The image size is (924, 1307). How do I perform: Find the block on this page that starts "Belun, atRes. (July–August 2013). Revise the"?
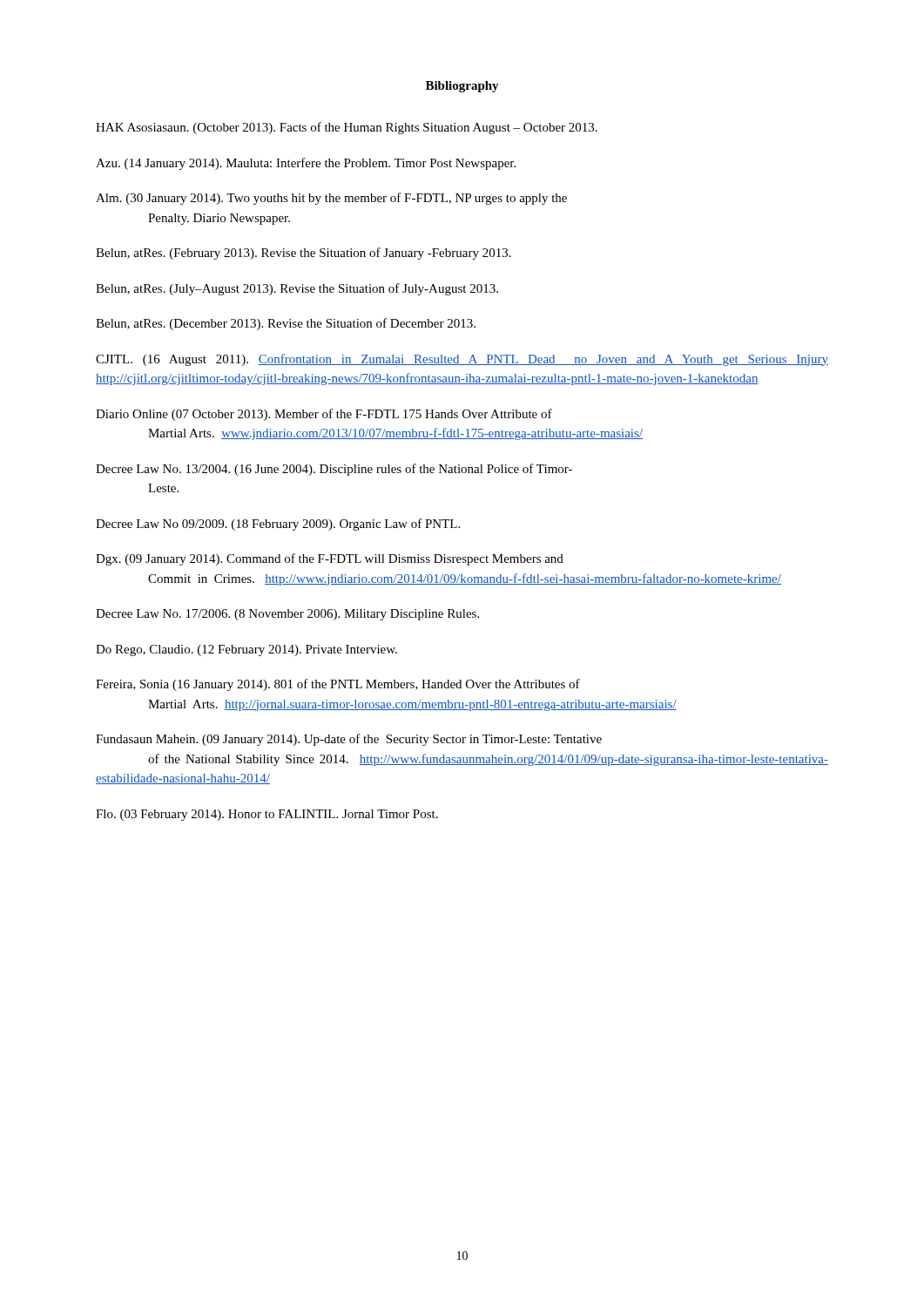[462, 288]
